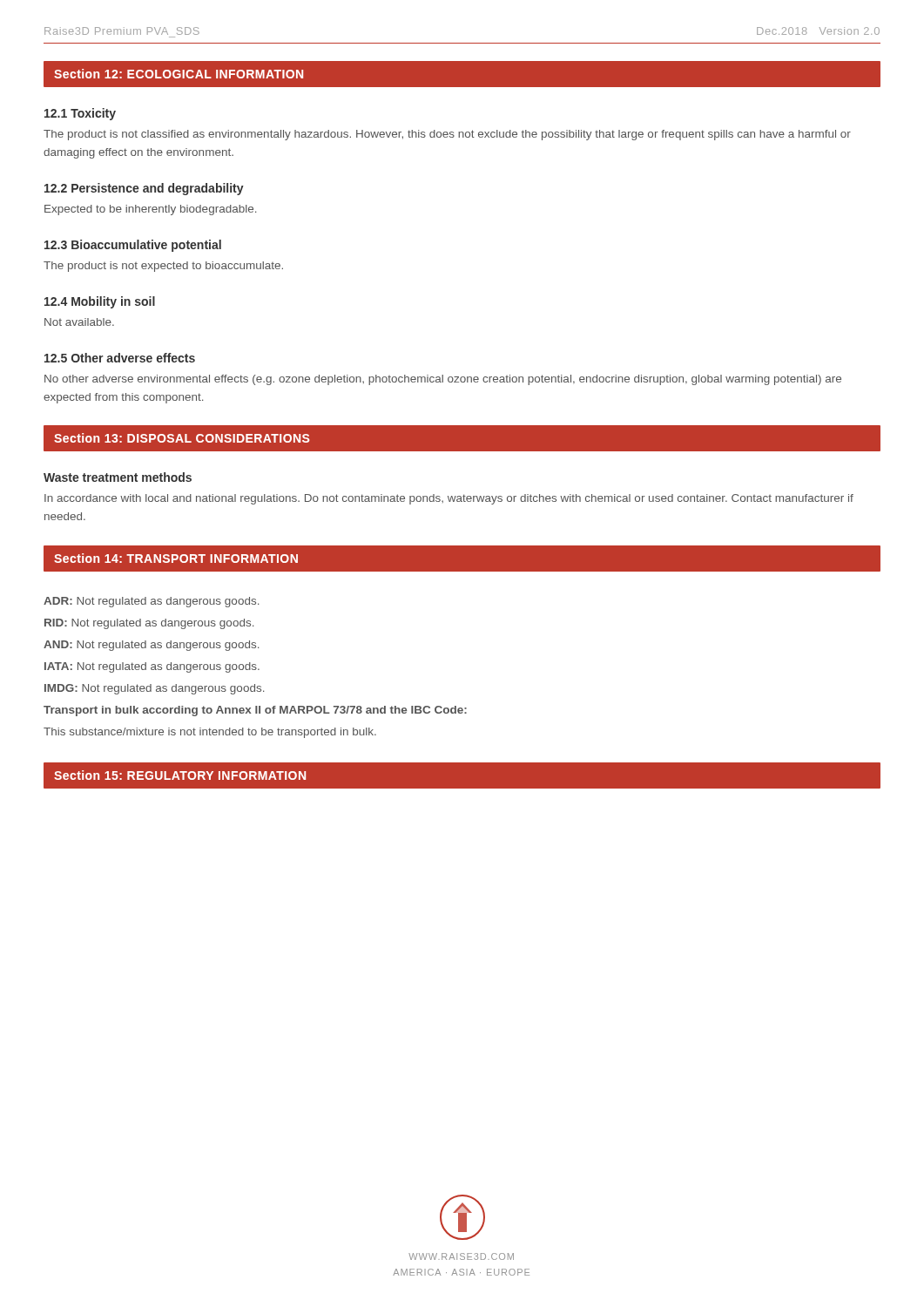The image size is (924, 1307).
Task: Find the element starting "The product is not classified"
Action: (x=447, y=143)
